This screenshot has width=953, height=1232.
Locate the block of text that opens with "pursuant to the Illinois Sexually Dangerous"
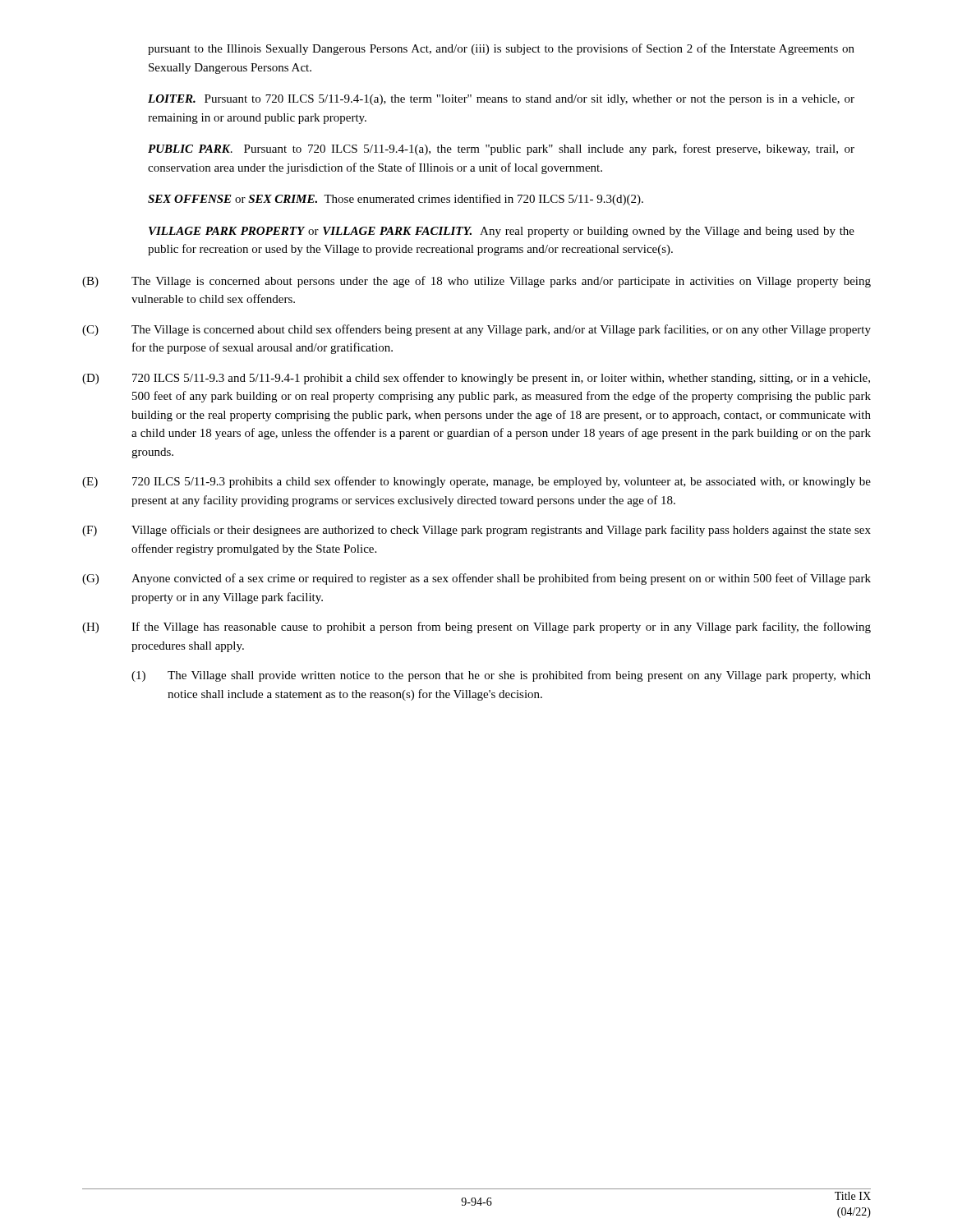pos(501,58)
